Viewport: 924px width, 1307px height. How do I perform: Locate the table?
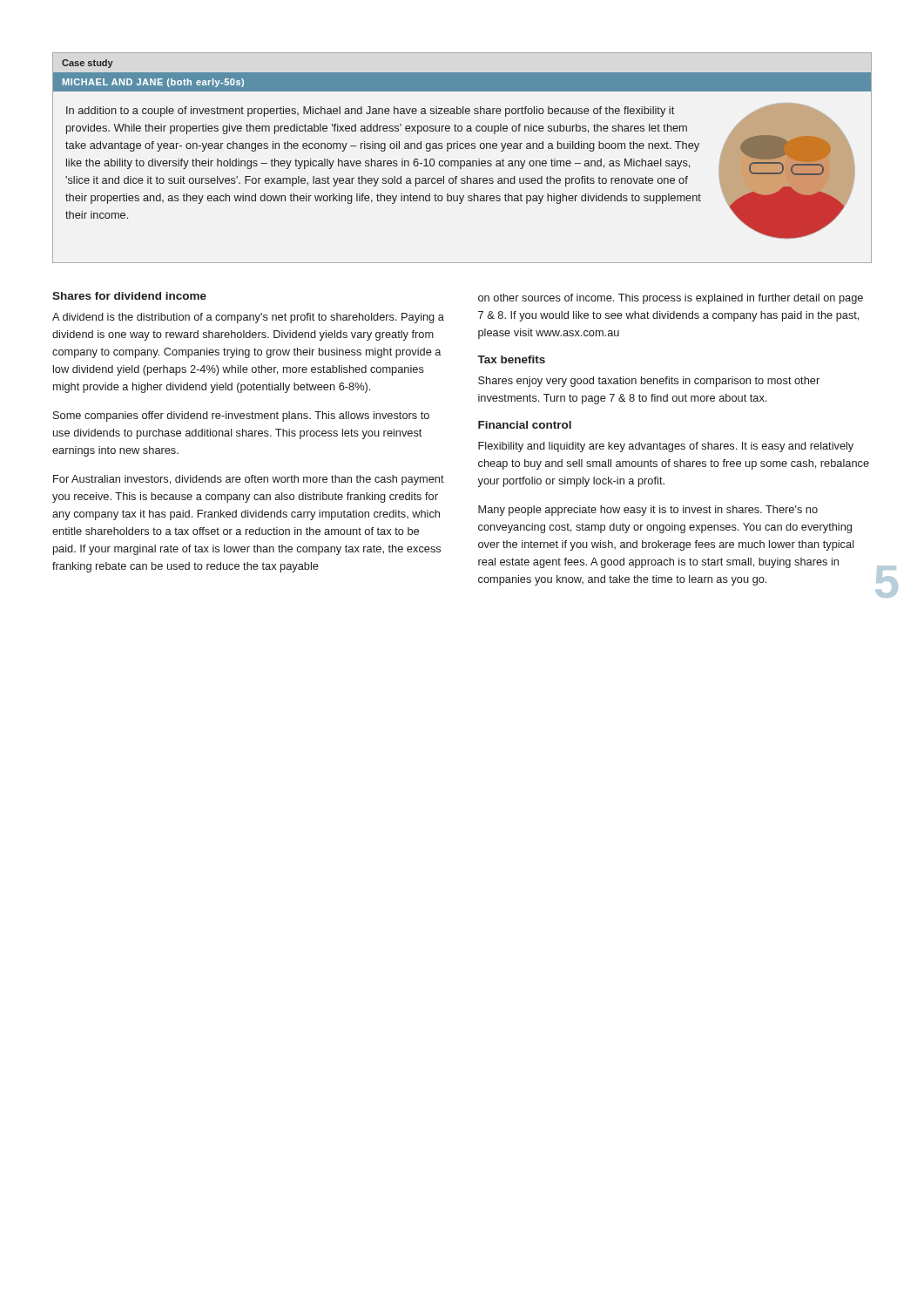tap(462, 158)
